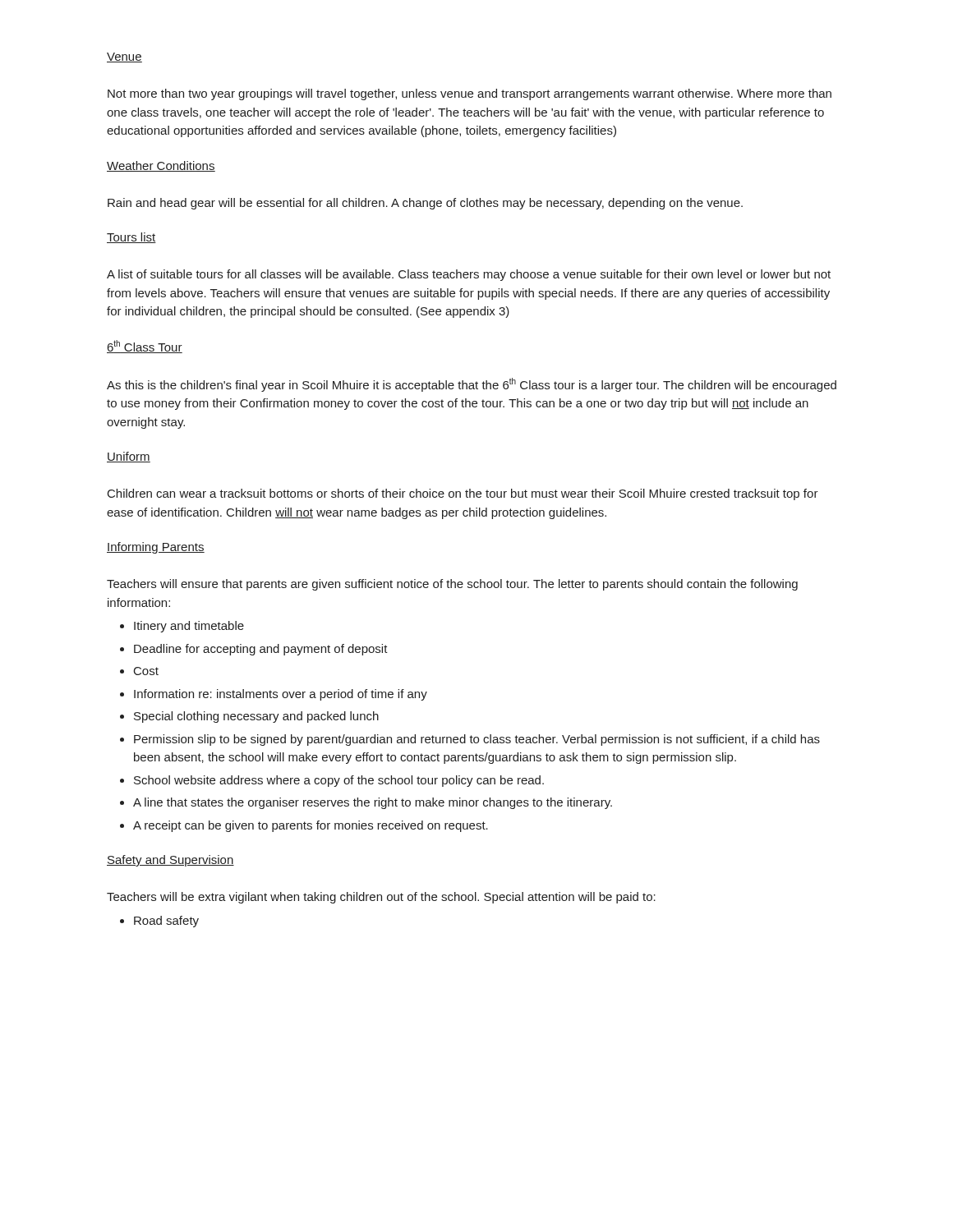The image size is (953, 1232).
Task: Click on the text starting "Rain and head gear will be"
Action: (476, 203)
